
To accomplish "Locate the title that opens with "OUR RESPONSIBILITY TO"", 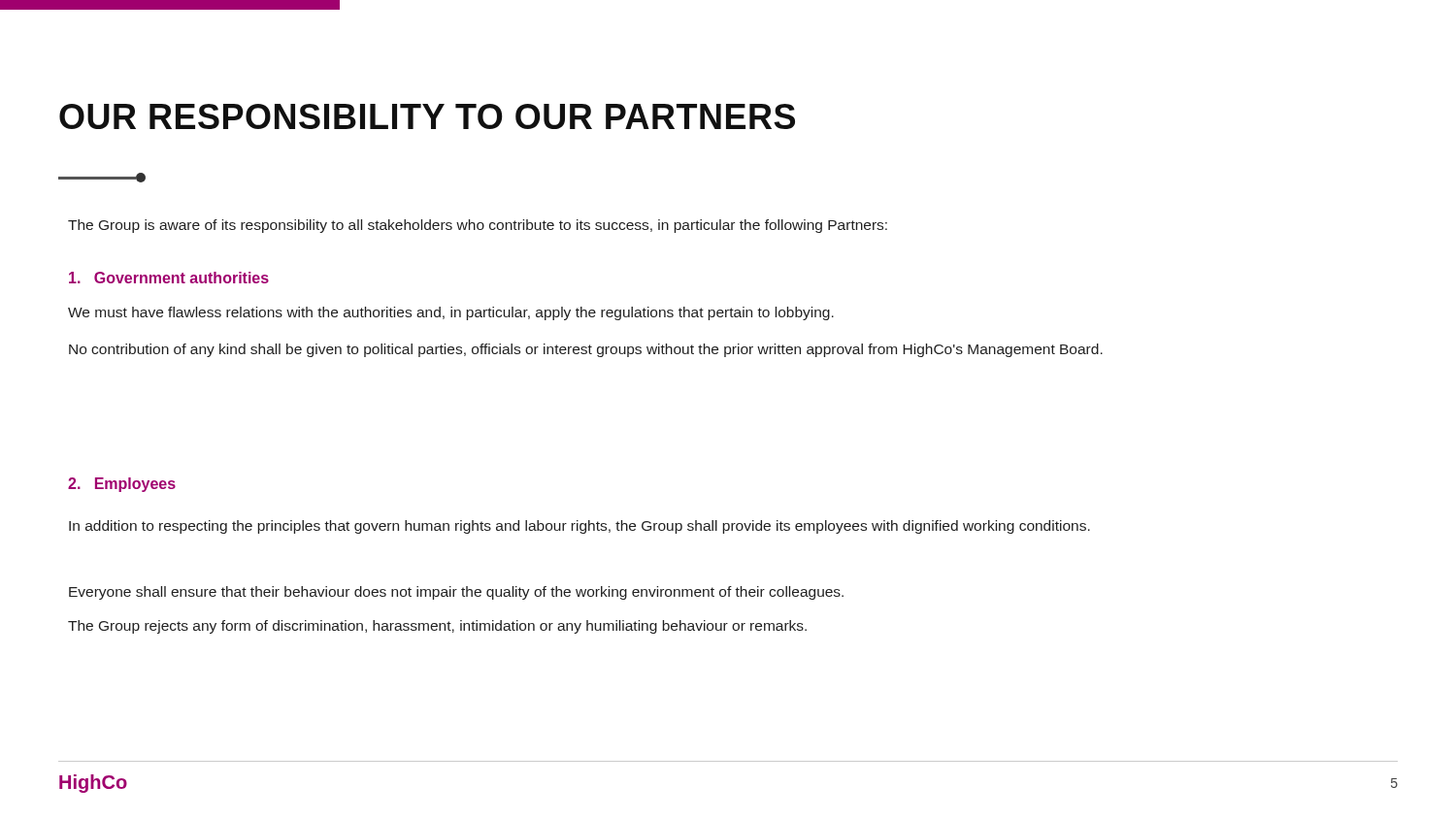I will [x=428, y=117].
